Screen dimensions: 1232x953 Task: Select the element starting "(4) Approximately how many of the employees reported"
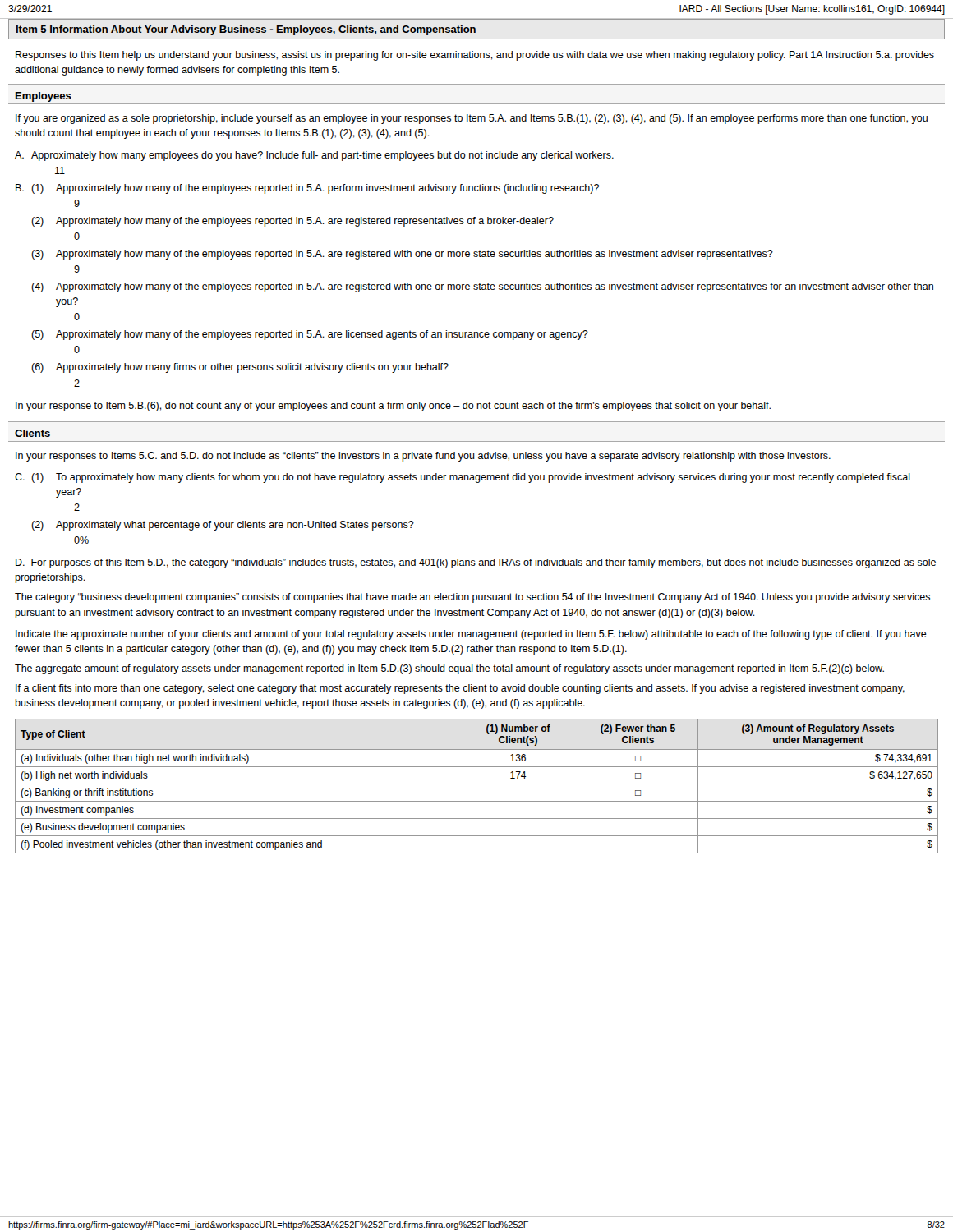click(x=476, y=294)
